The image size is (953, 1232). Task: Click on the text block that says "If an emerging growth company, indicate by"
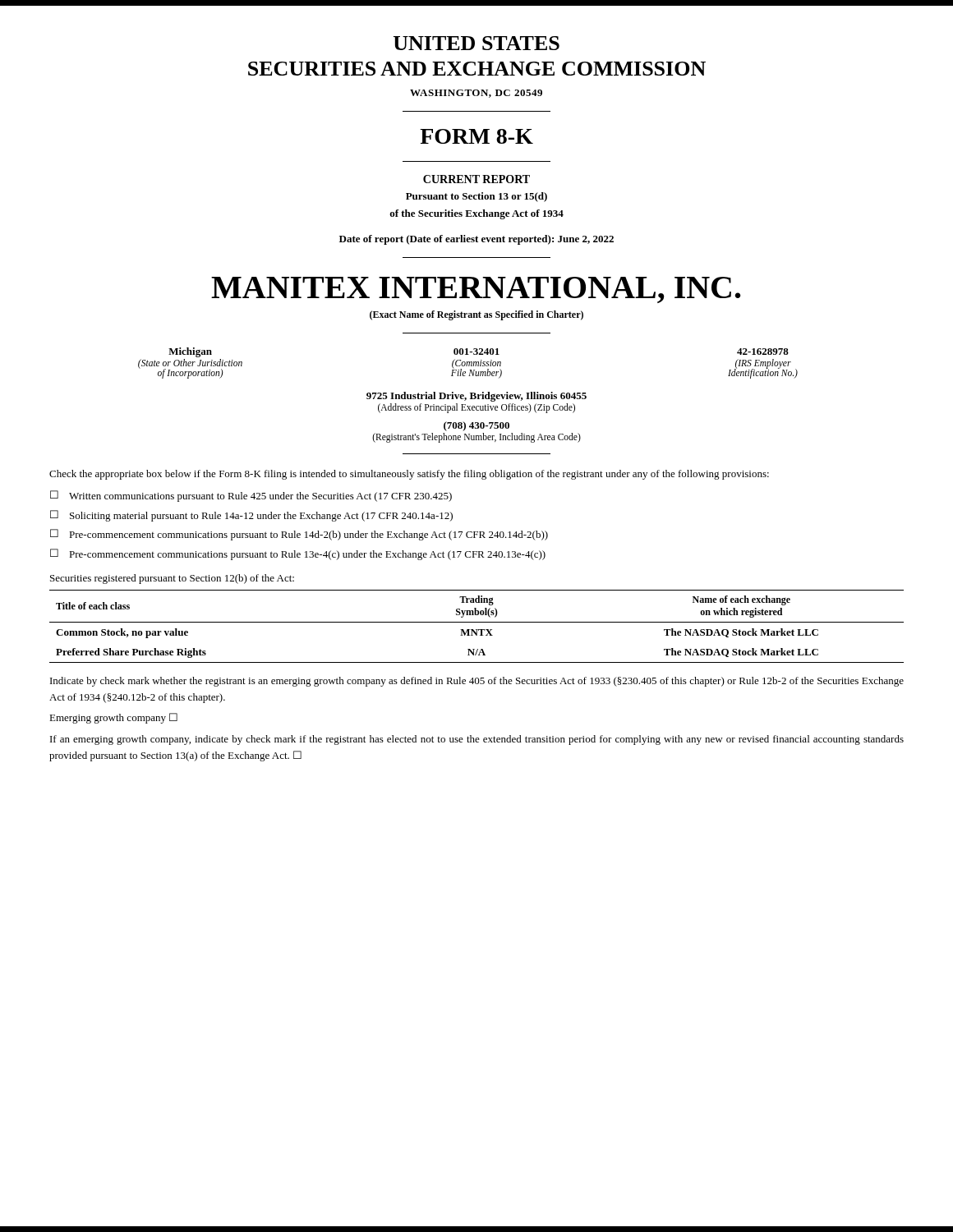pyautogui.click(x=476, y=747)
